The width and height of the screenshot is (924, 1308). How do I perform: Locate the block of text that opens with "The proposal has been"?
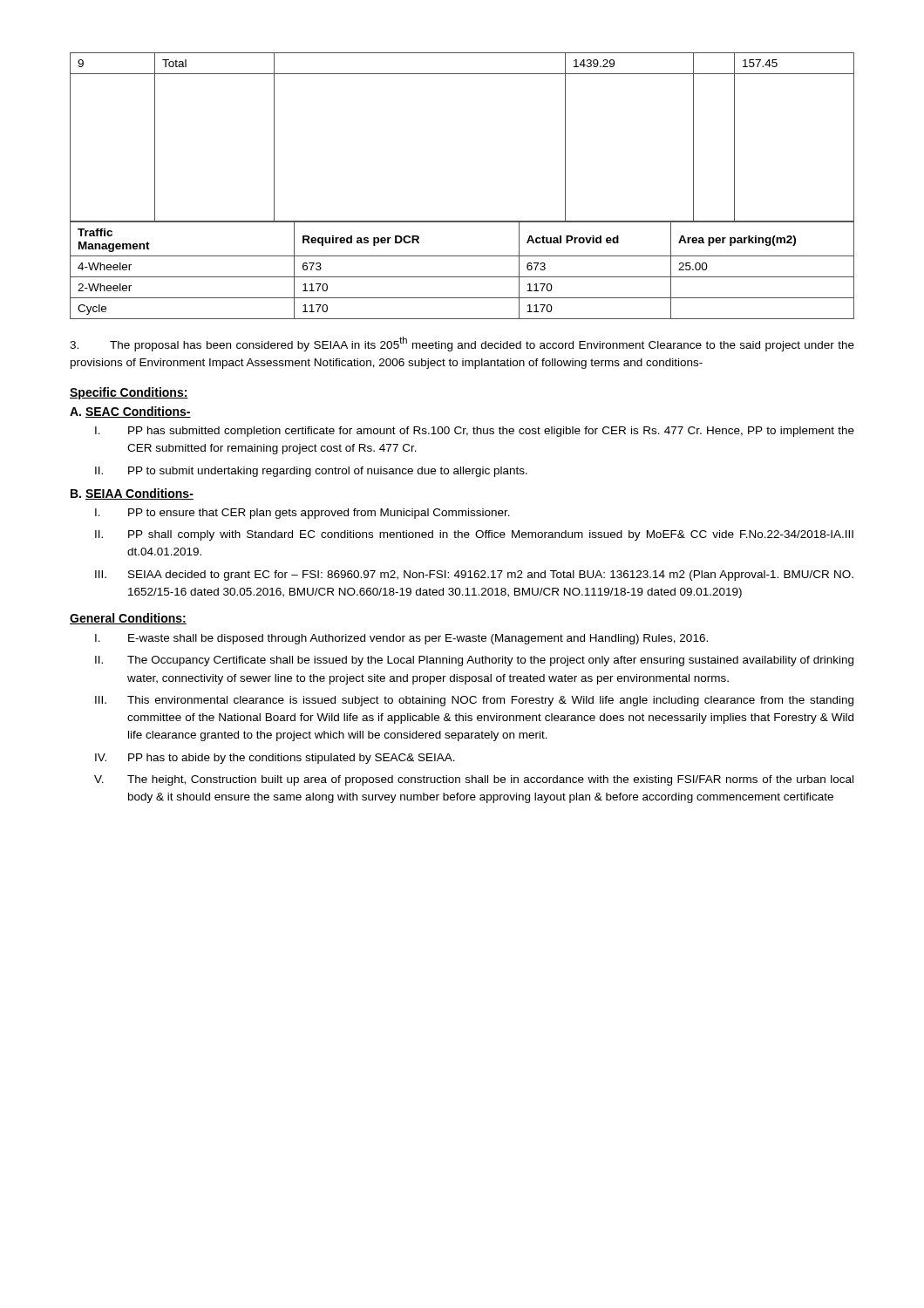(462, 352)
